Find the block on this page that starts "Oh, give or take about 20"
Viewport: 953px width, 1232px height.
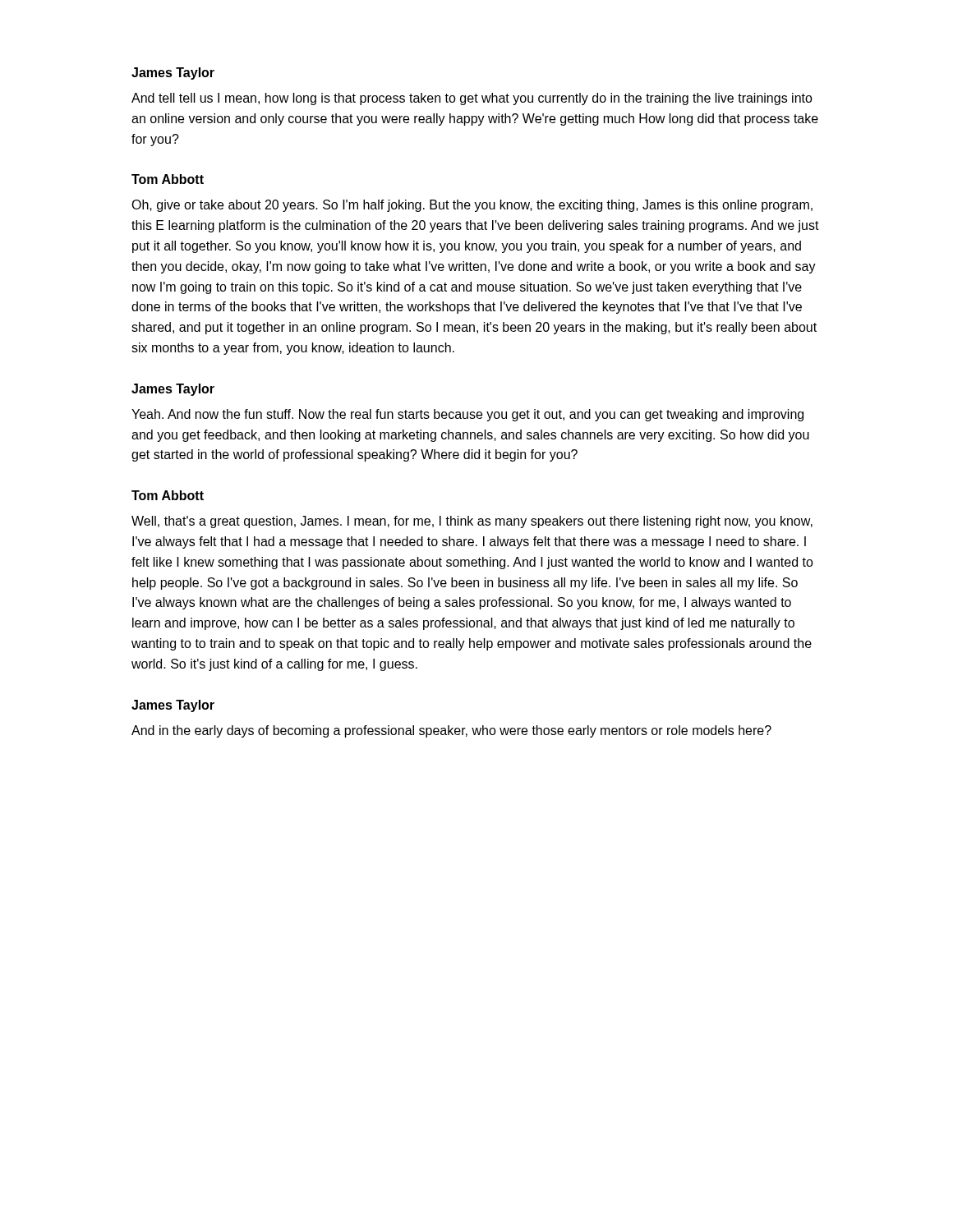(476, 277)
